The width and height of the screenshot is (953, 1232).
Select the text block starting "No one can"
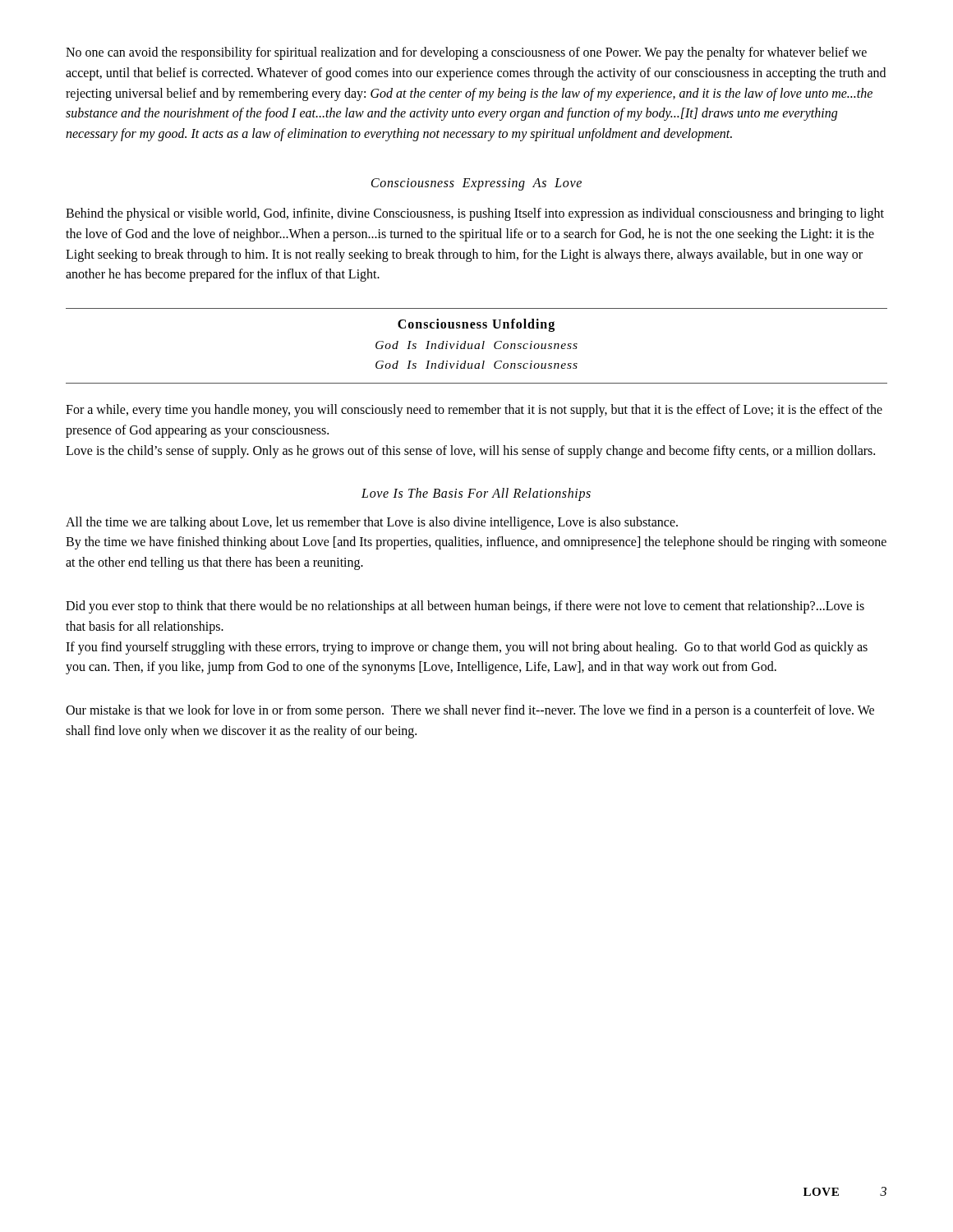pos(476,93)
